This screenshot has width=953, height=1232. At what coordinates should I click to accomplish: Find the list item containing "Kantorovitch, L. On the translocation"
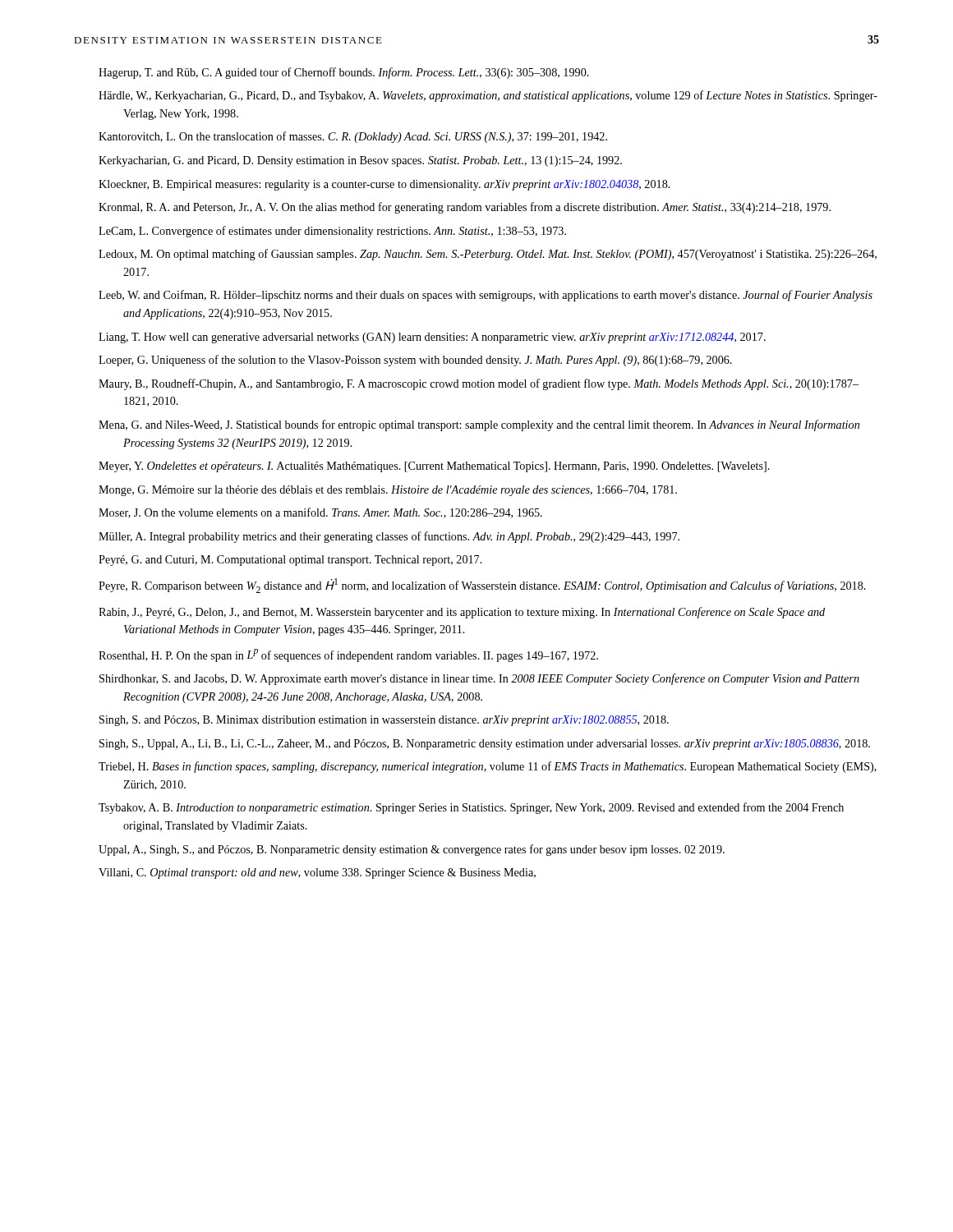pyautogui.click(x=476, y=137)
